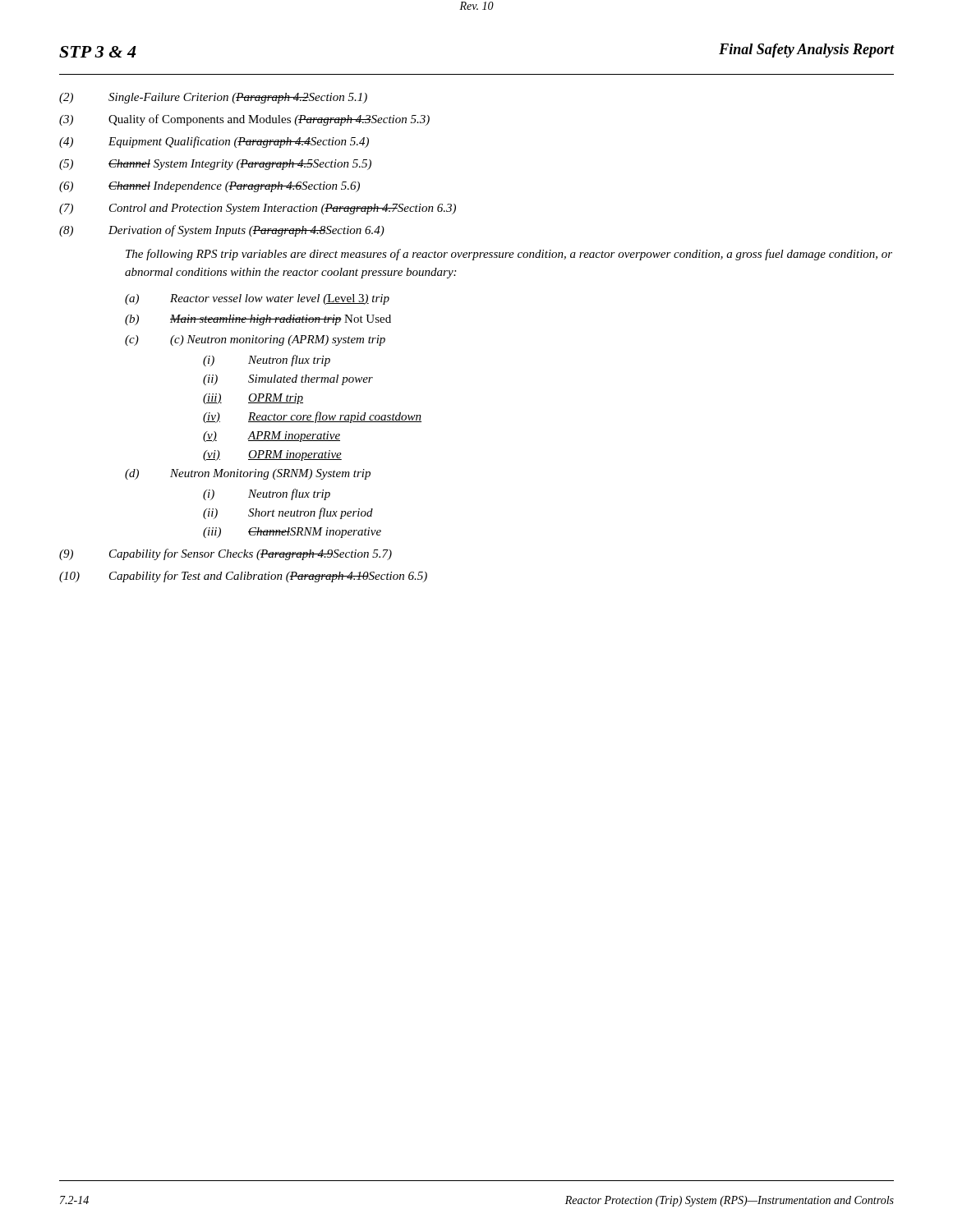
Task: Click on the list item containing "(5) Channel System Integrity"
Action: coord(215,165)
